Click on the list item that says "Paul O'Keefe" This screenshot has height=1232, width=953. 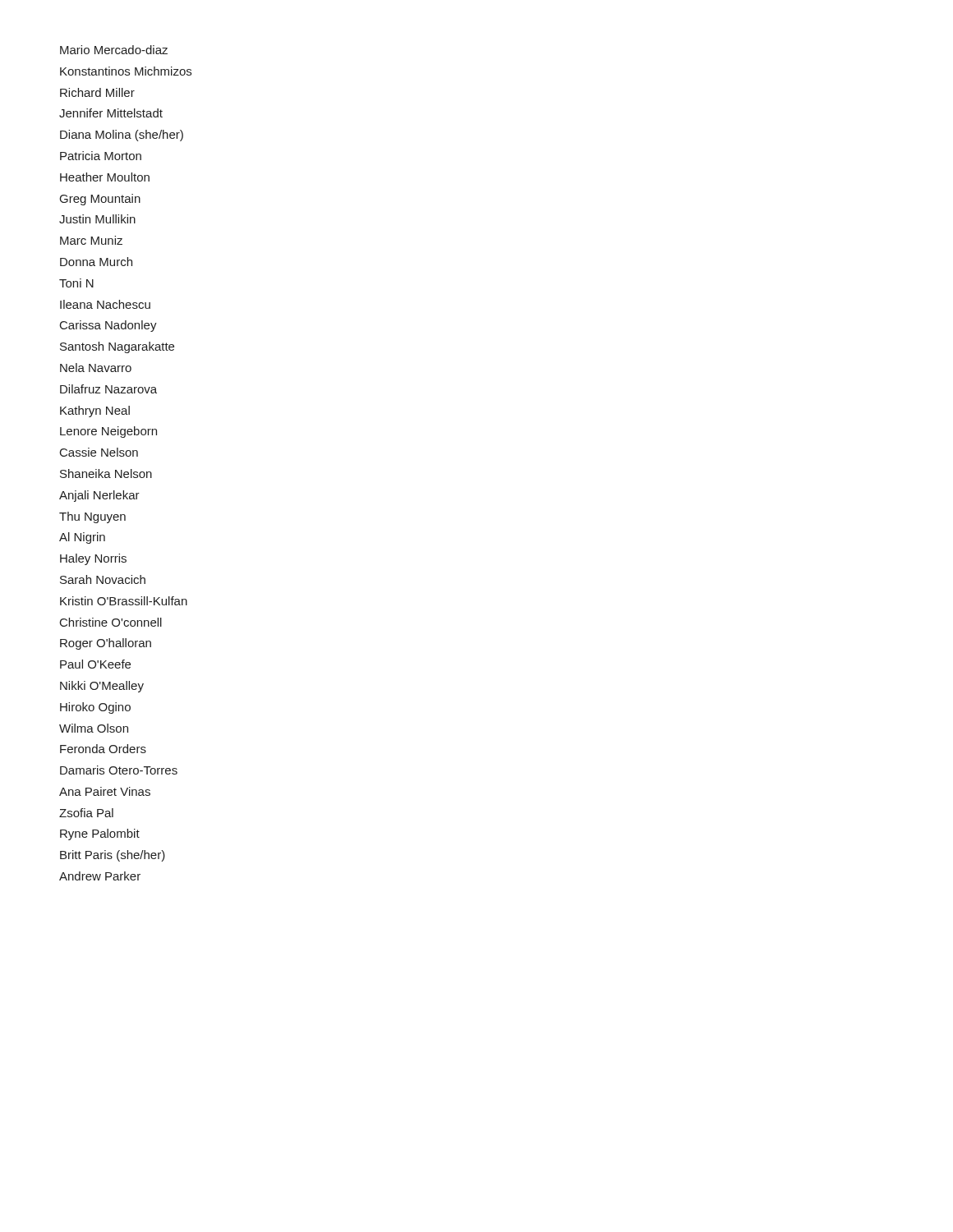(126, 664)
